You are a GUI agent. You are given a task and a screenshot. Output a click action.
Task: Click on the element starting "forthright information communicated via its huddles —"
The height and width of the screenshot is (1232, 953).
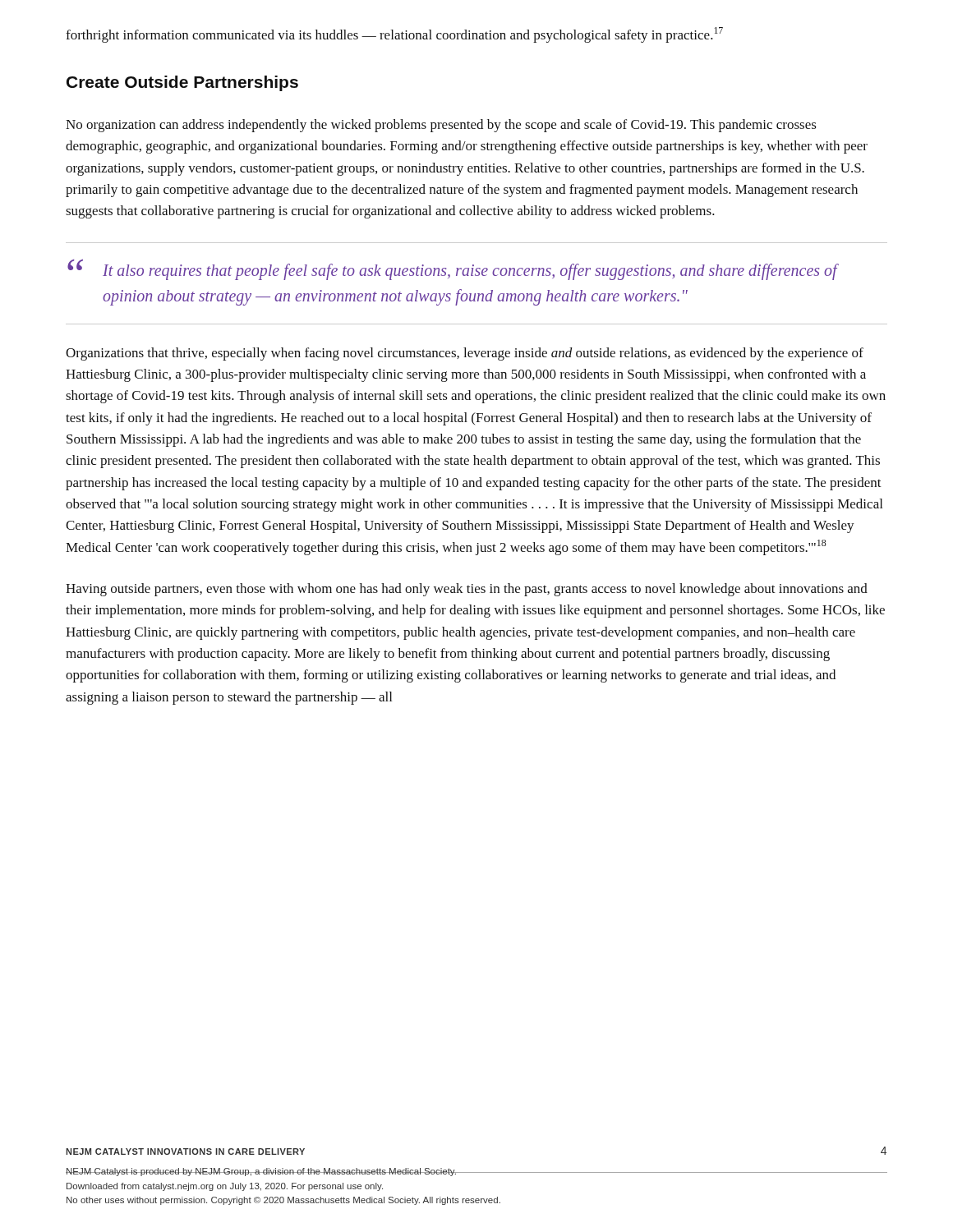click(476, 35)
